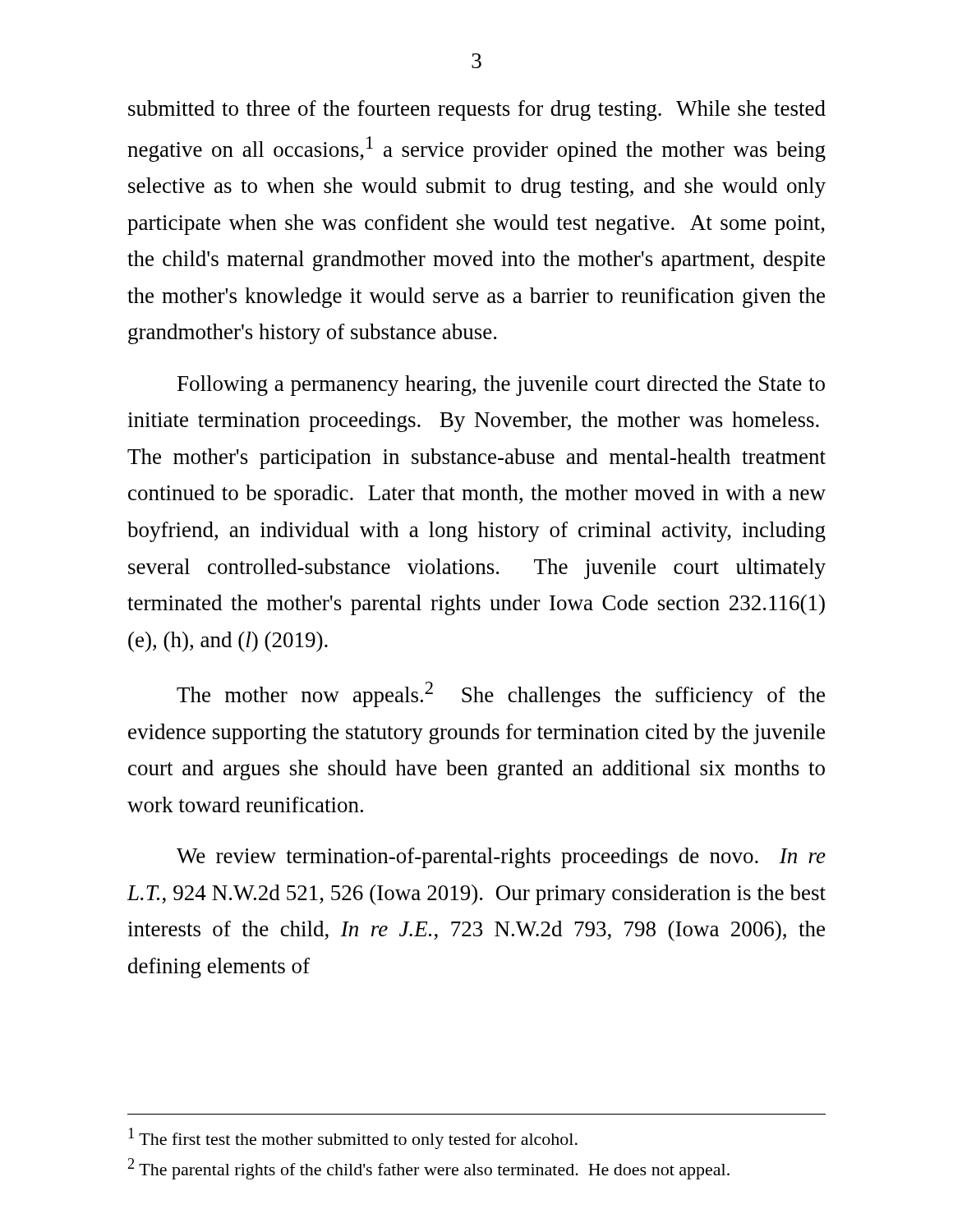This screenshot has width=953, height=1232.
Task: Navigate to the text block starting "2 The parental rights of the child's"
Action: [429, 1167]
